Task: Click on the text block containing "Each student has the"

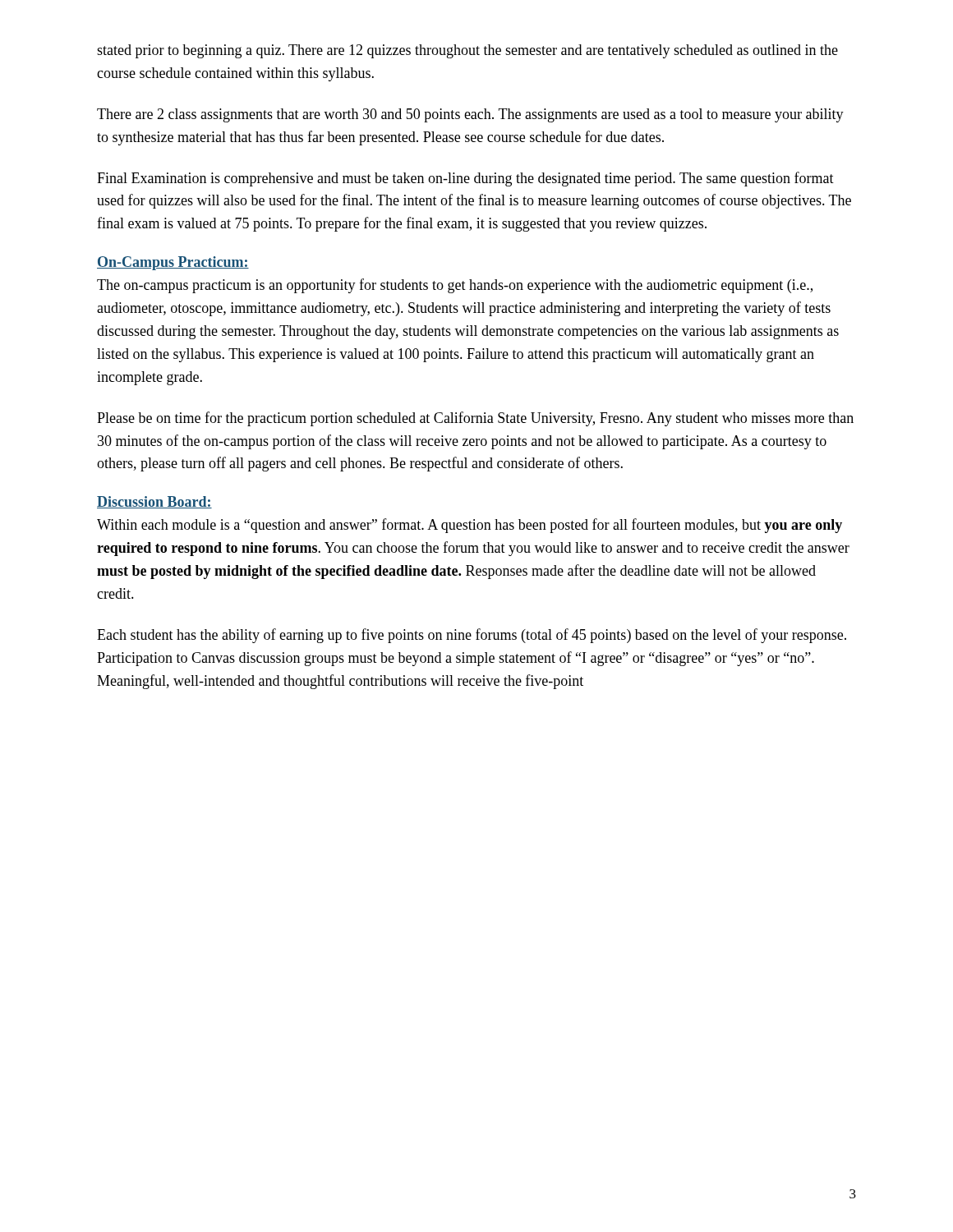Action: point(472,658)
